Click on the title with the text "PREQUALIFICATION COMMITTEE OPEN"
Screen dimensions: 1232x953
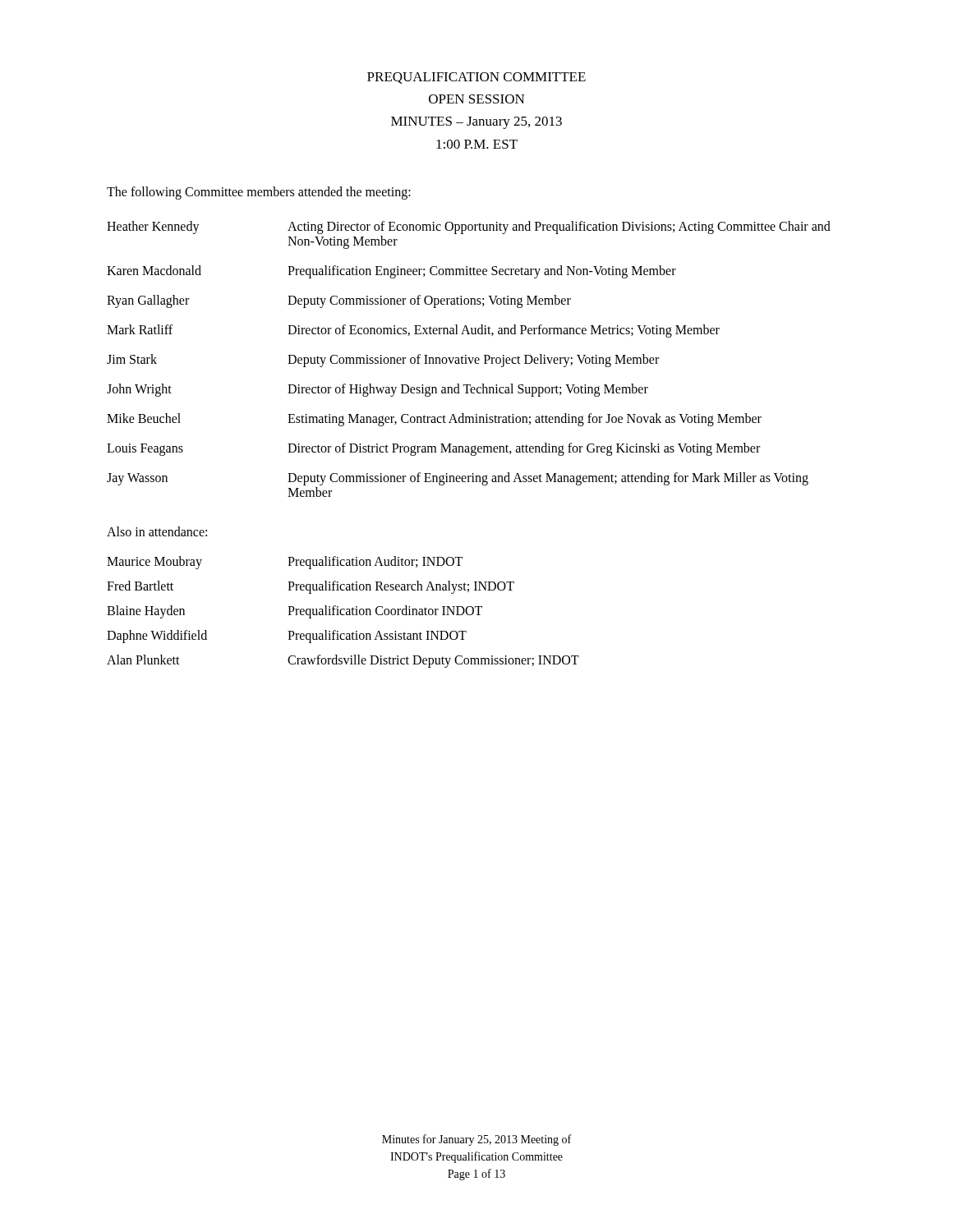coord(476,110)
